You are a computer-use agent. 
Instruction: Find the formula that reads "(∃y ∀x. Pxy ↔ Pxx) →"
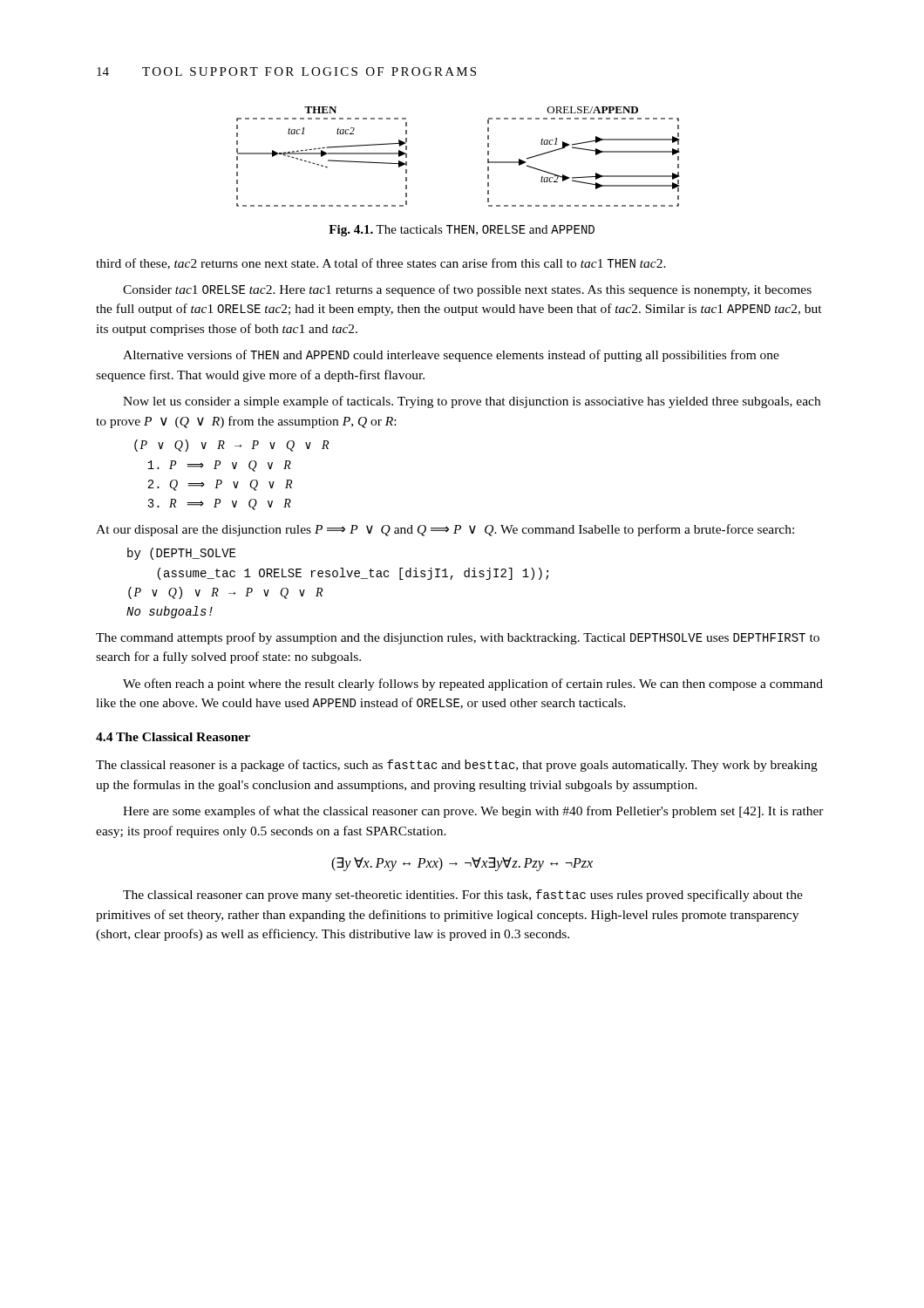click(x=462, y=863)
